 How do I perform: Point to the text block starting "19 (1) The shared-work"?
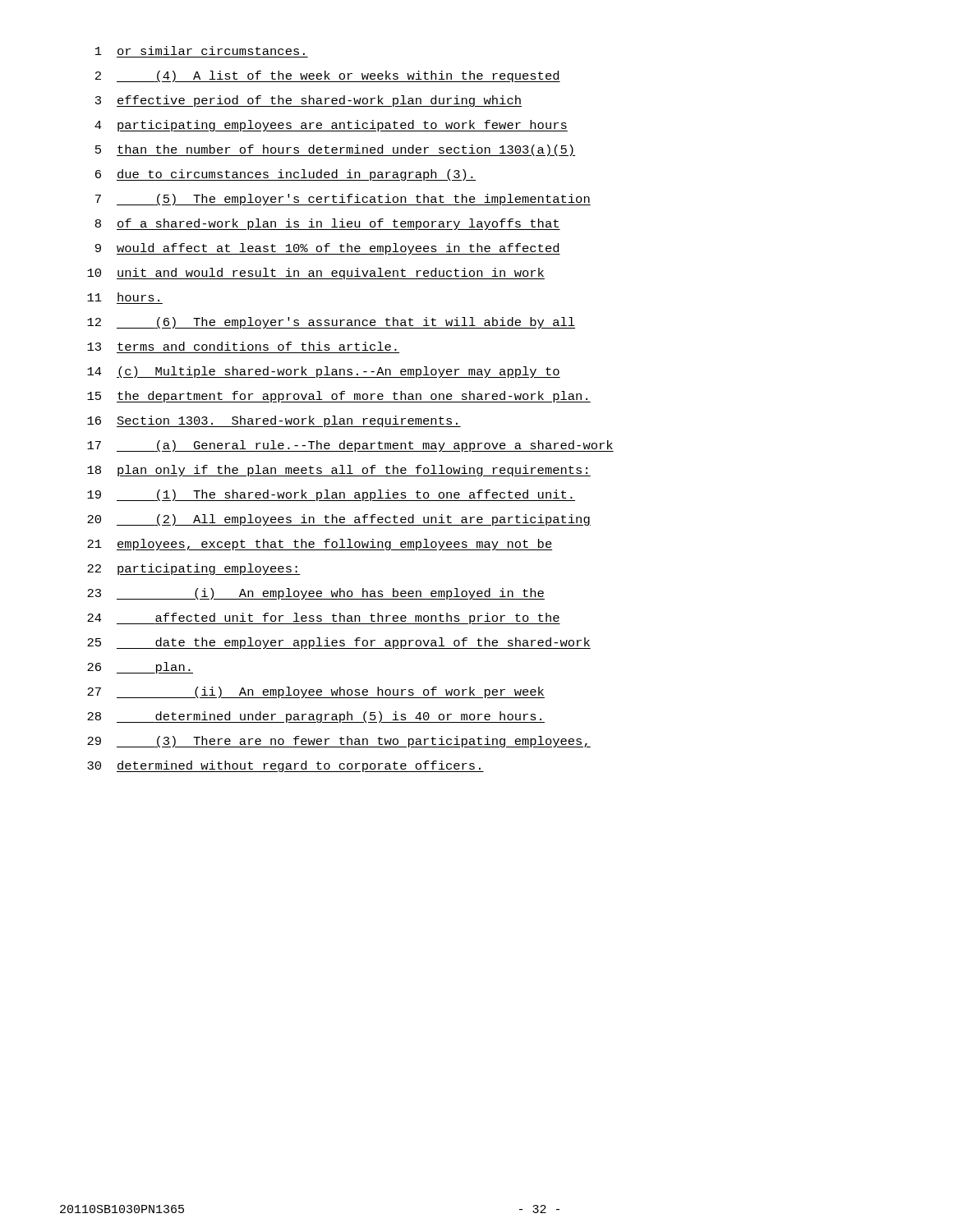(x=317, y=495)
